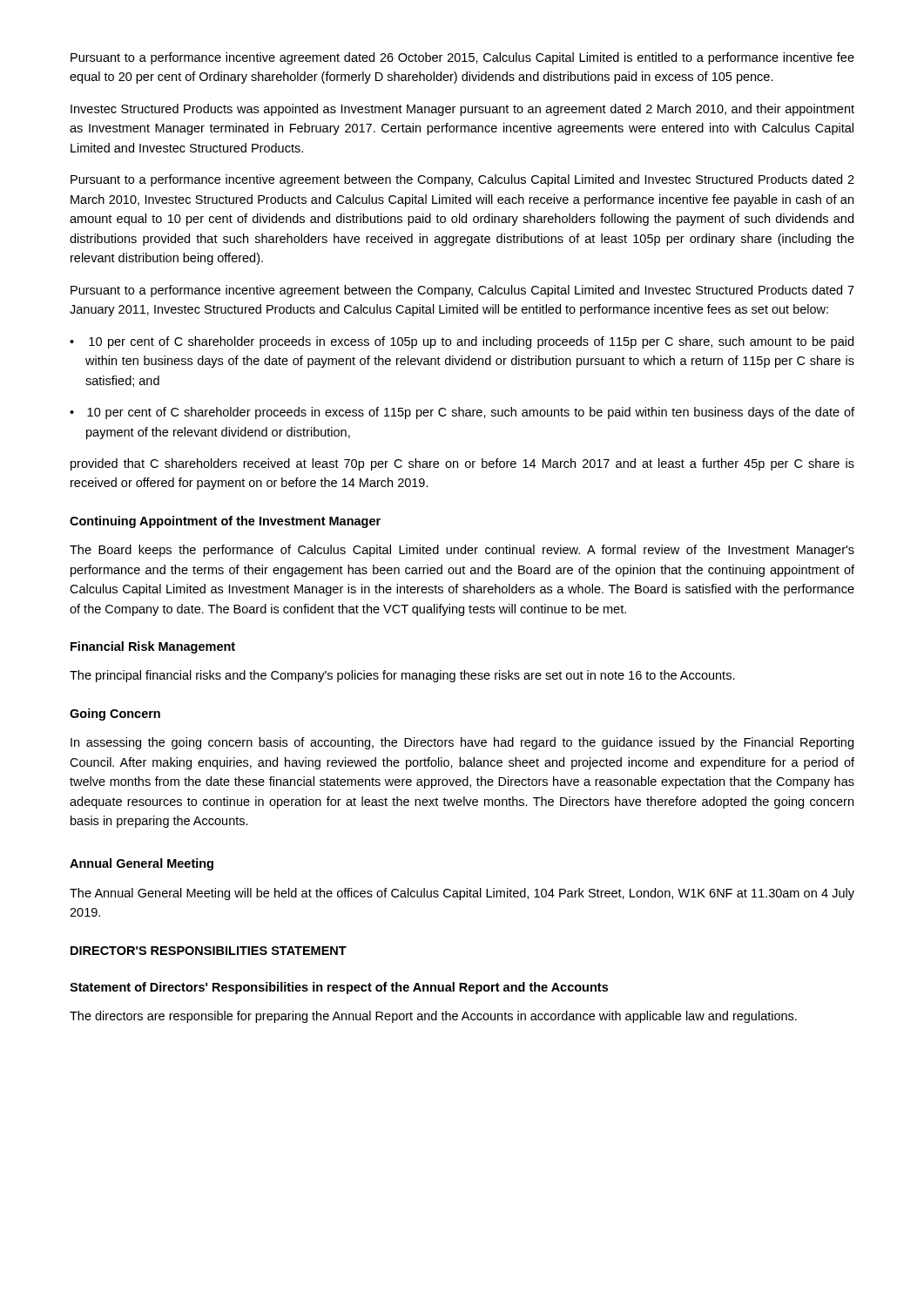Where is the passage that starts "The Board keeps the performance of Calculus Capital"?
Image resolution: width=924 pixels, height=1307 pixels.
click(462, 579)
